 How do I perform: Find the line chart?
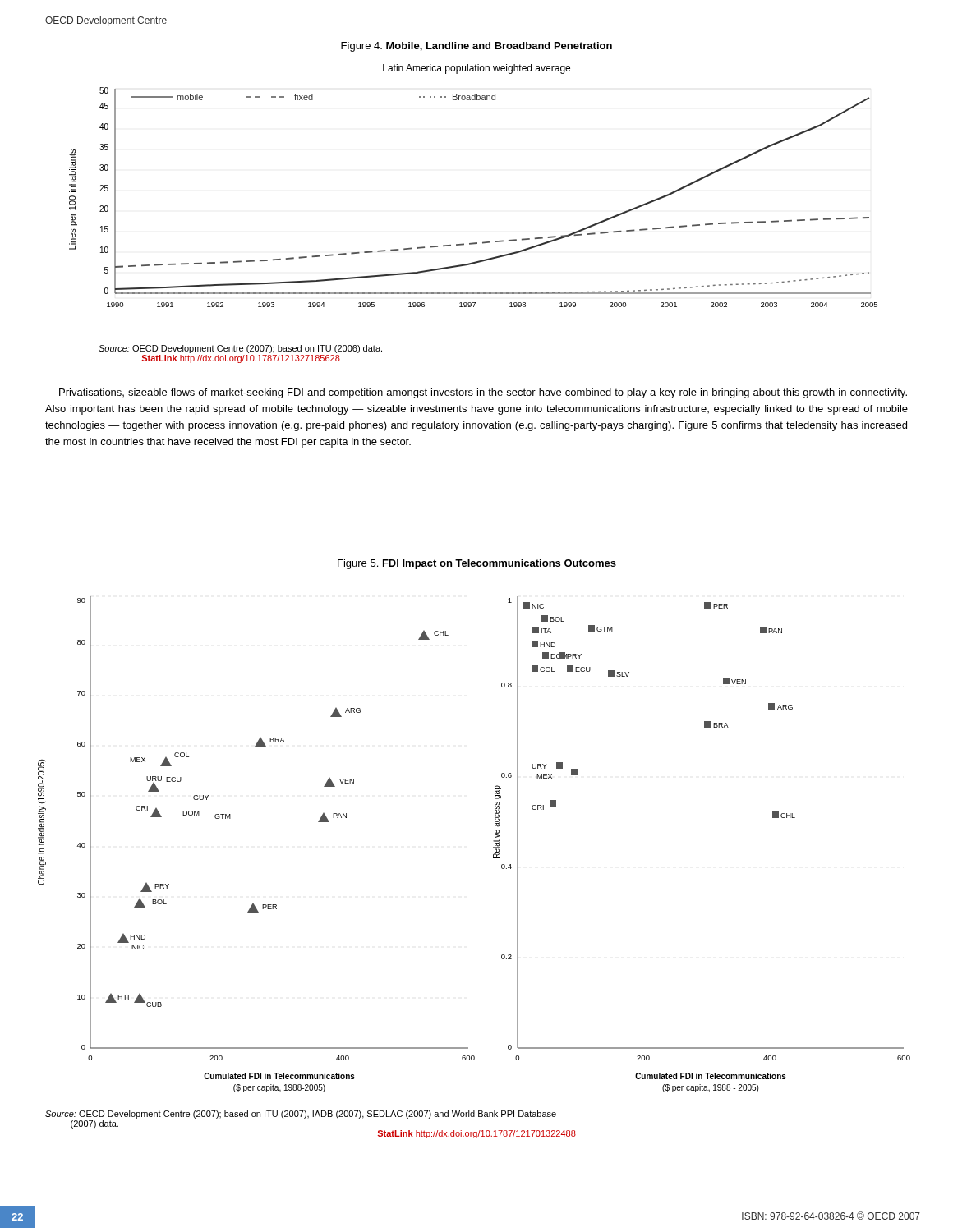tap(485, 209)
